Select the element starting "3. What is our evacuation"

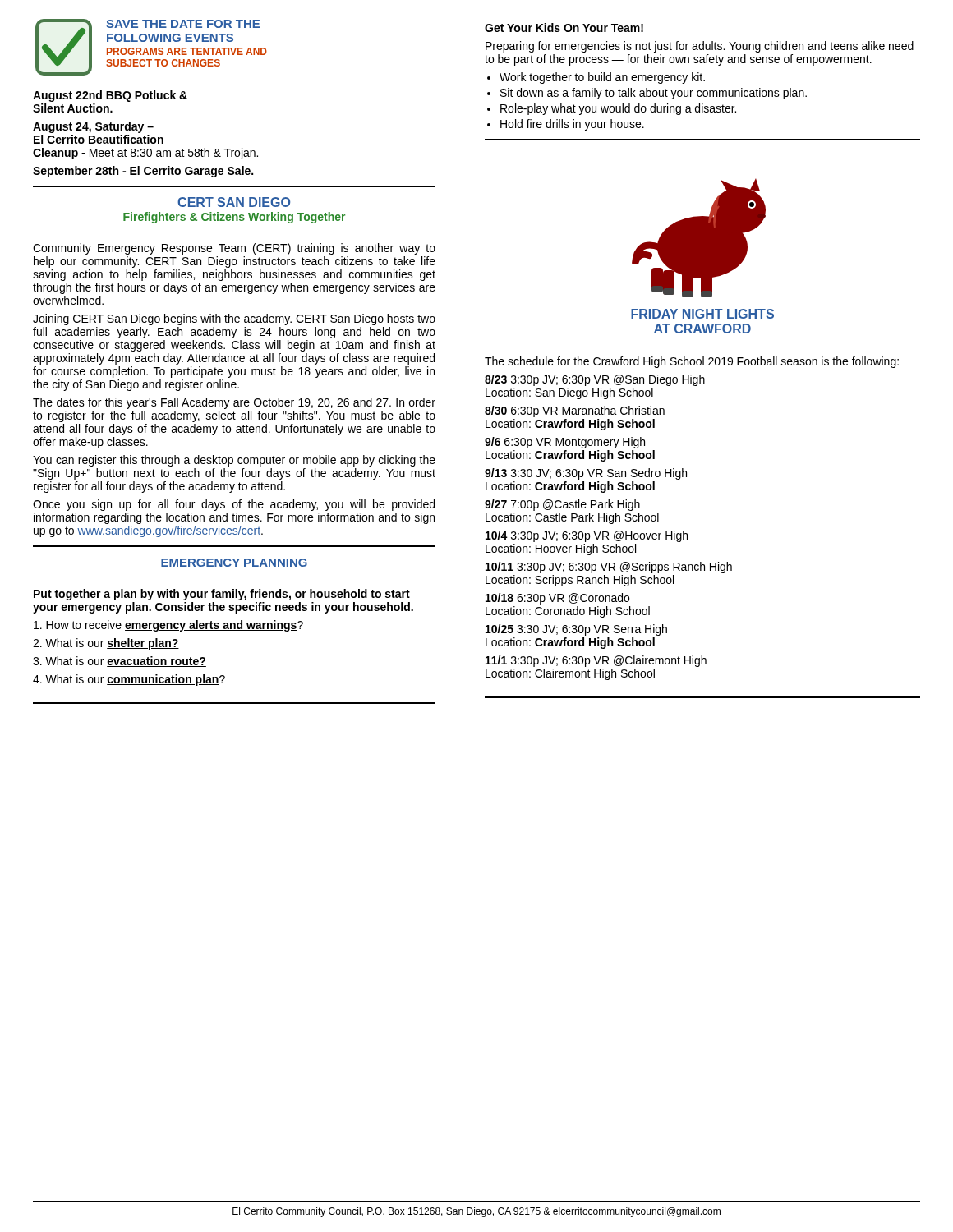pos(120,662)
